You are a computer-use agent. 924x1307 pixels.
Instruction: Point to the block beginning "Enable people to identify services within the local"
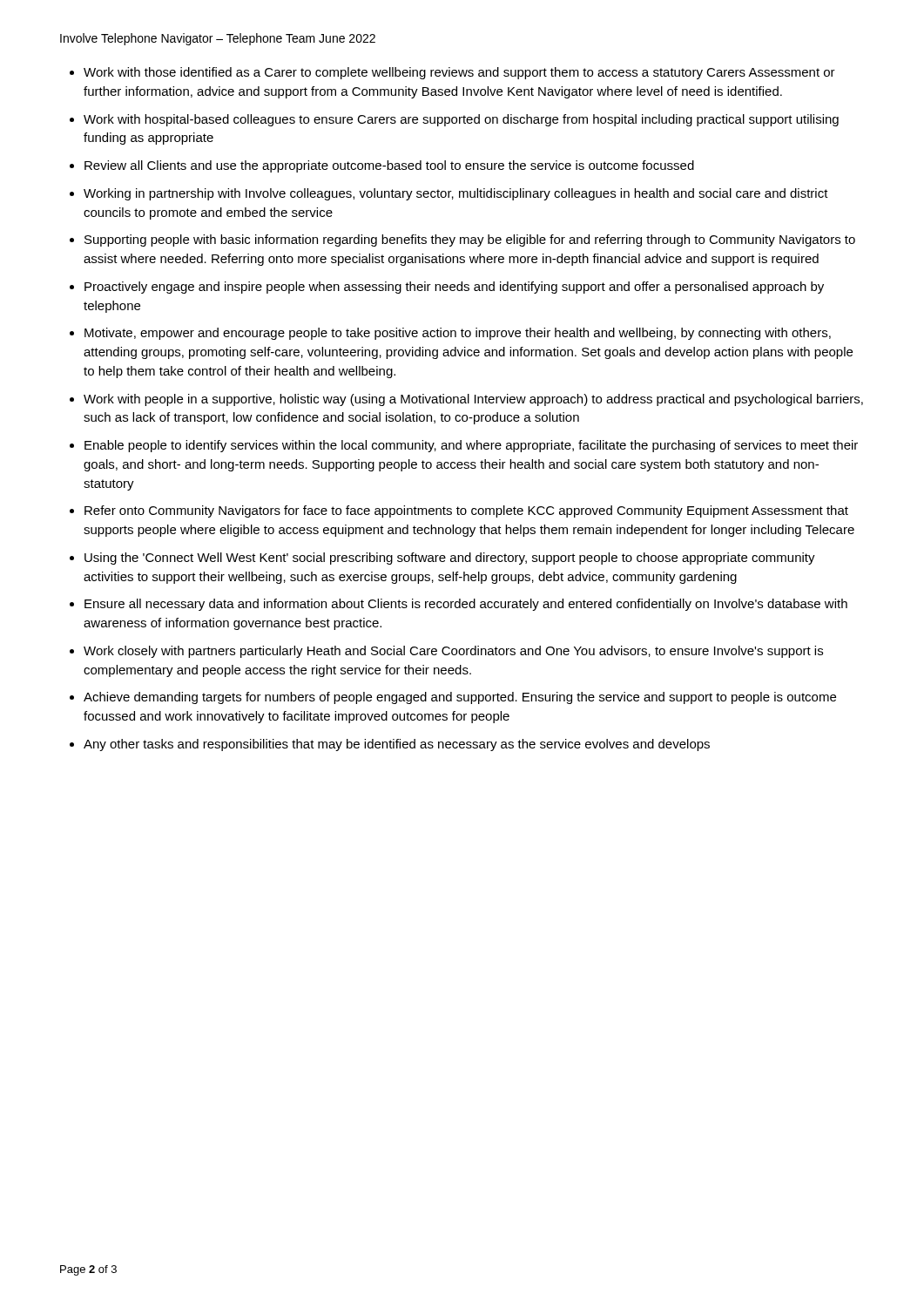click(x=471, y=464)
